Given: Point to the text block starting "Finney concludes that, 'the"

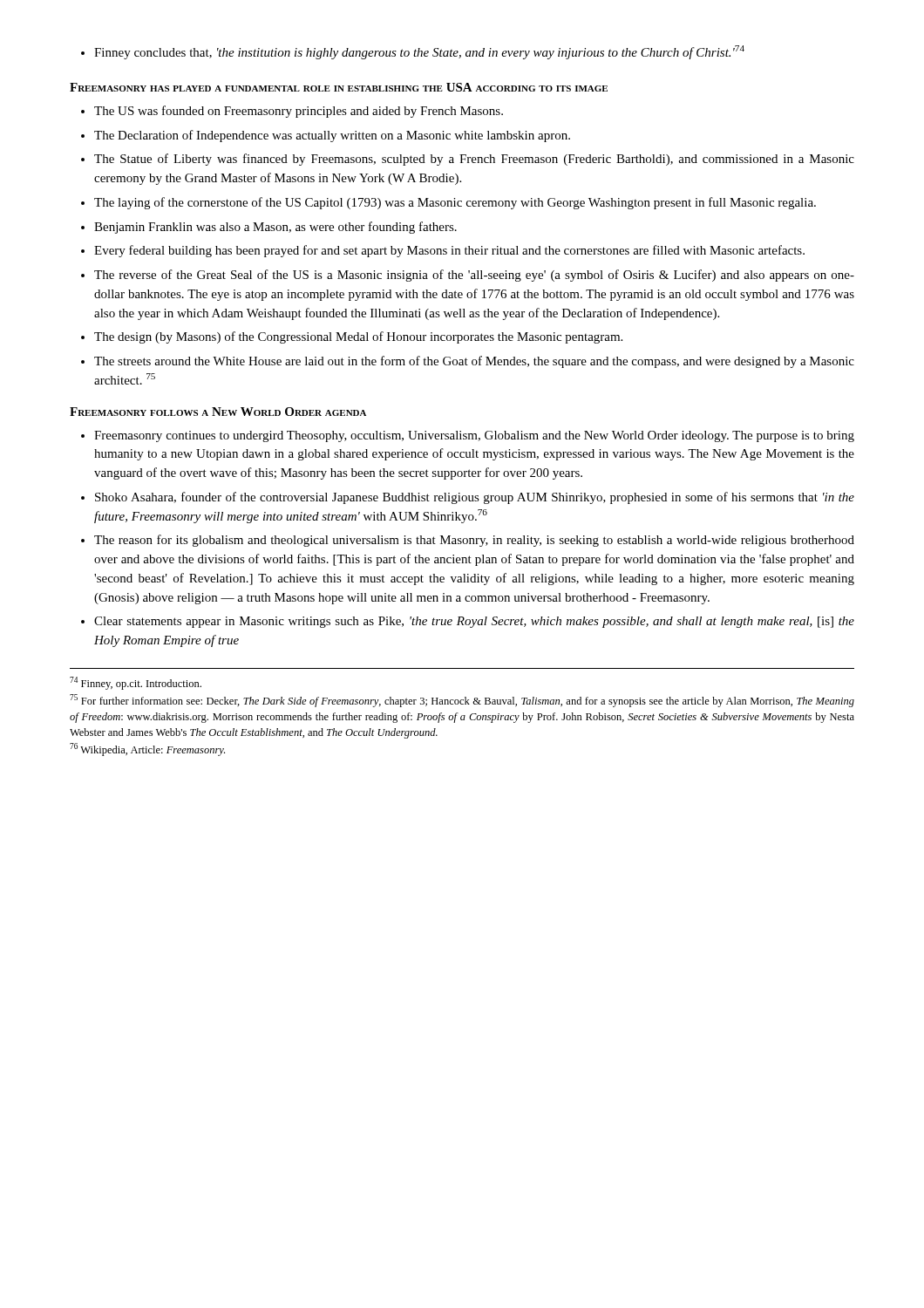Looking at the screenshot, I should 462,53.
